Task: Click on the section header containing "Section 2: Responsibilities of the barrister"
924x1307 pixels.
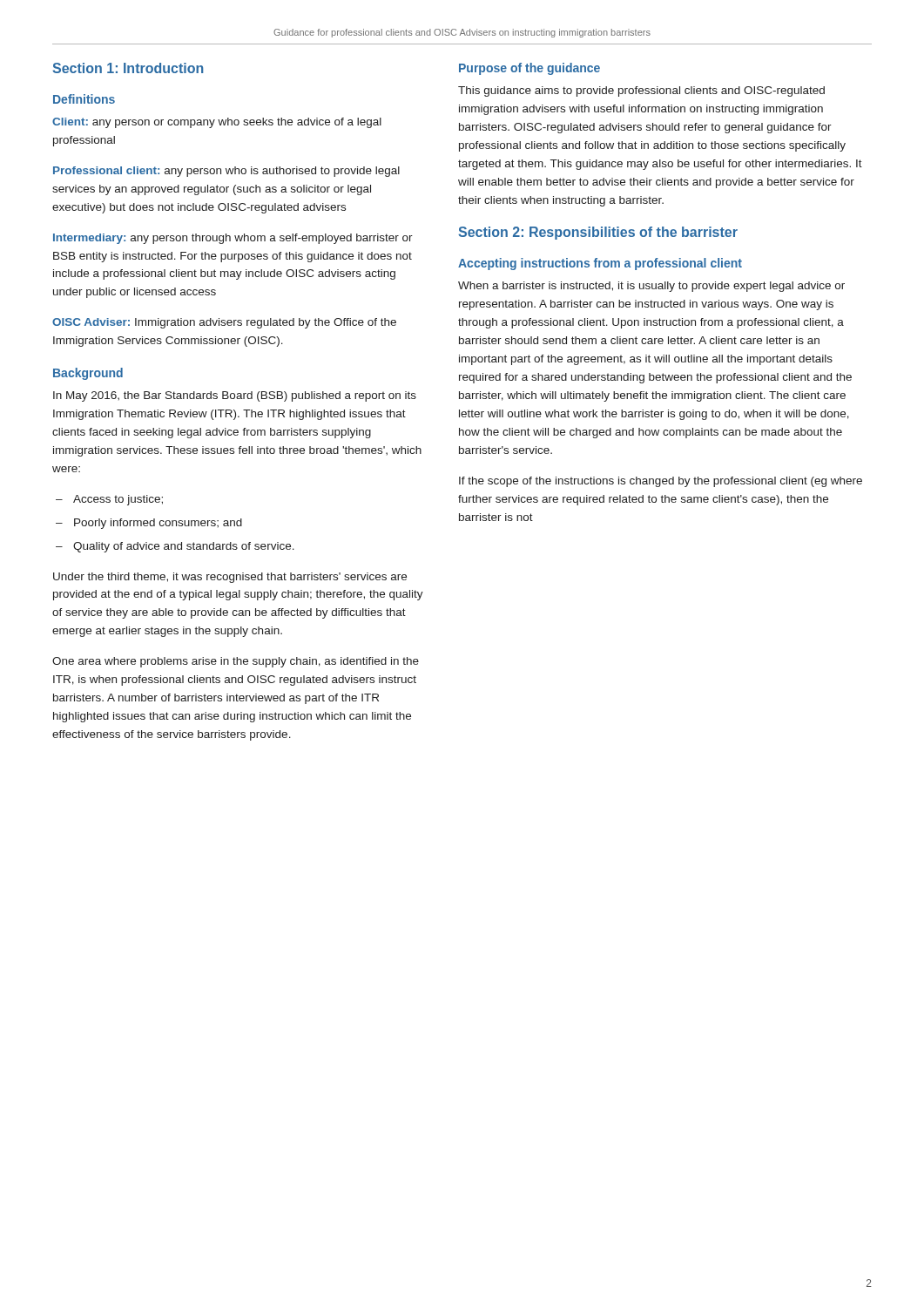Action: [x=665, y=233]
